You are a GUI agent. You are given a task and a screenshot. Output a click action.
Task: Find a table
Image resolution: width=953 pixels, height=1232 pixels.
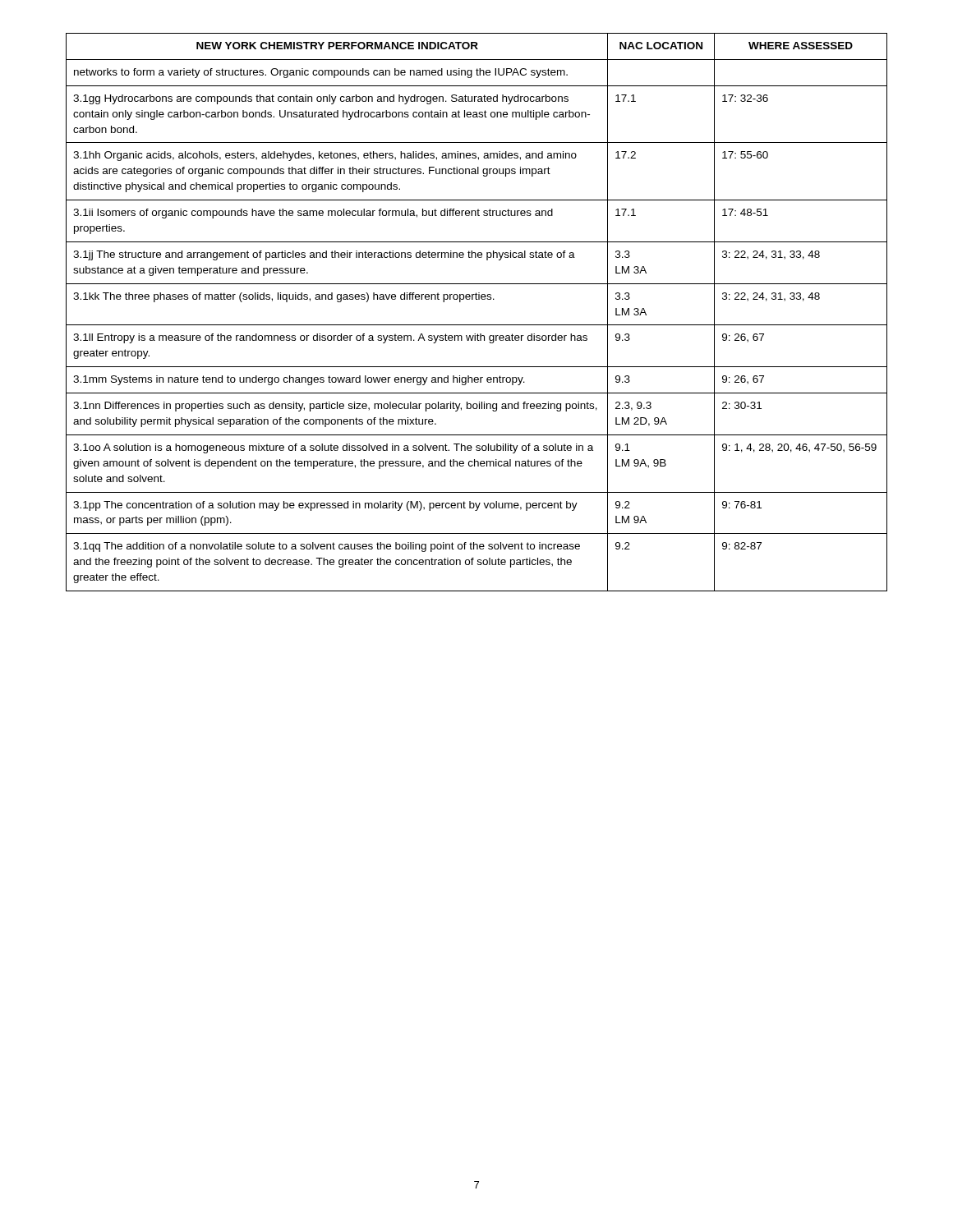[476, 312]
